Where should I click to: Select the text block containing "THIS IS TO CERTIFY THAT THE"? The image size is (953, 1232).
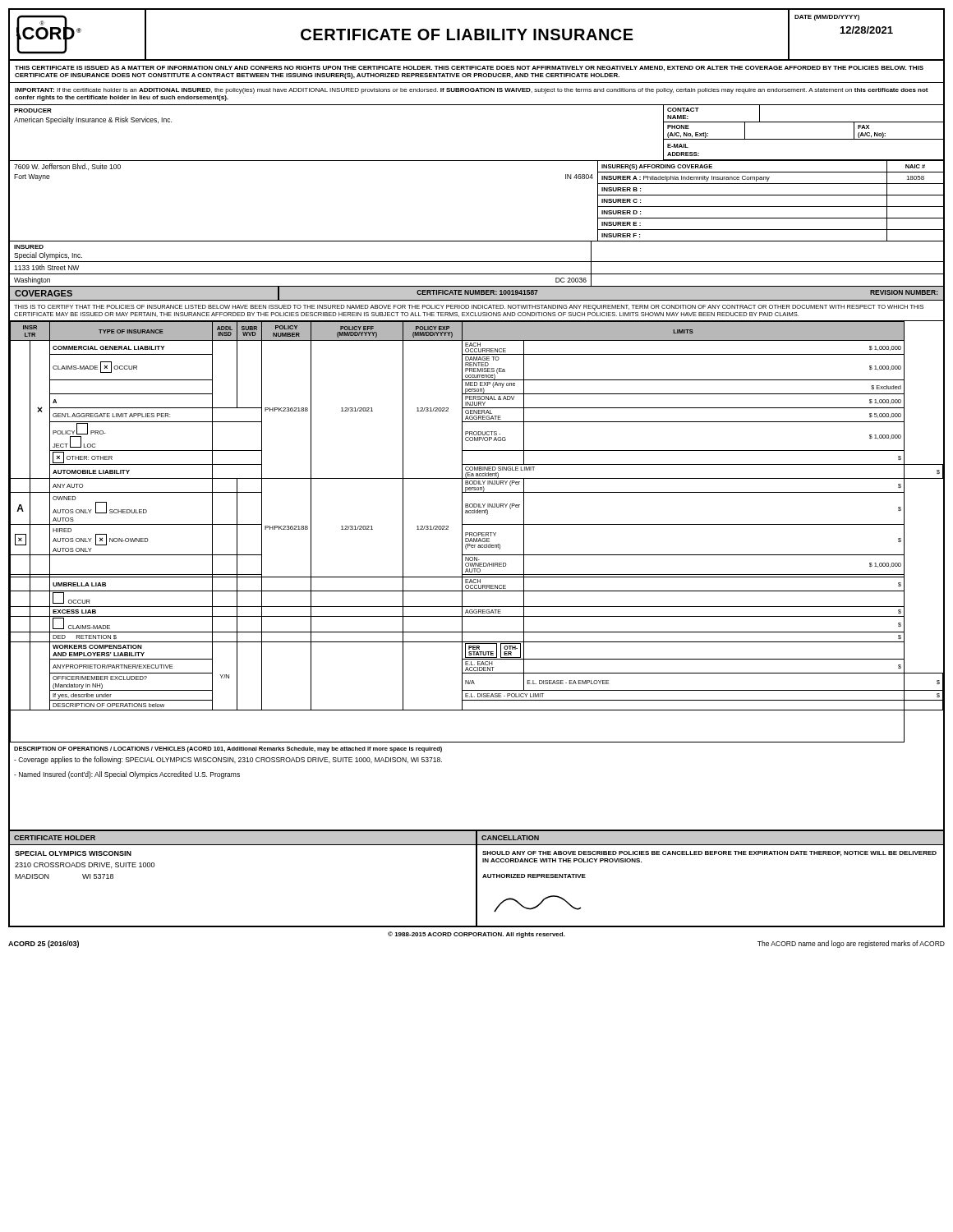(x=469, y=310)
